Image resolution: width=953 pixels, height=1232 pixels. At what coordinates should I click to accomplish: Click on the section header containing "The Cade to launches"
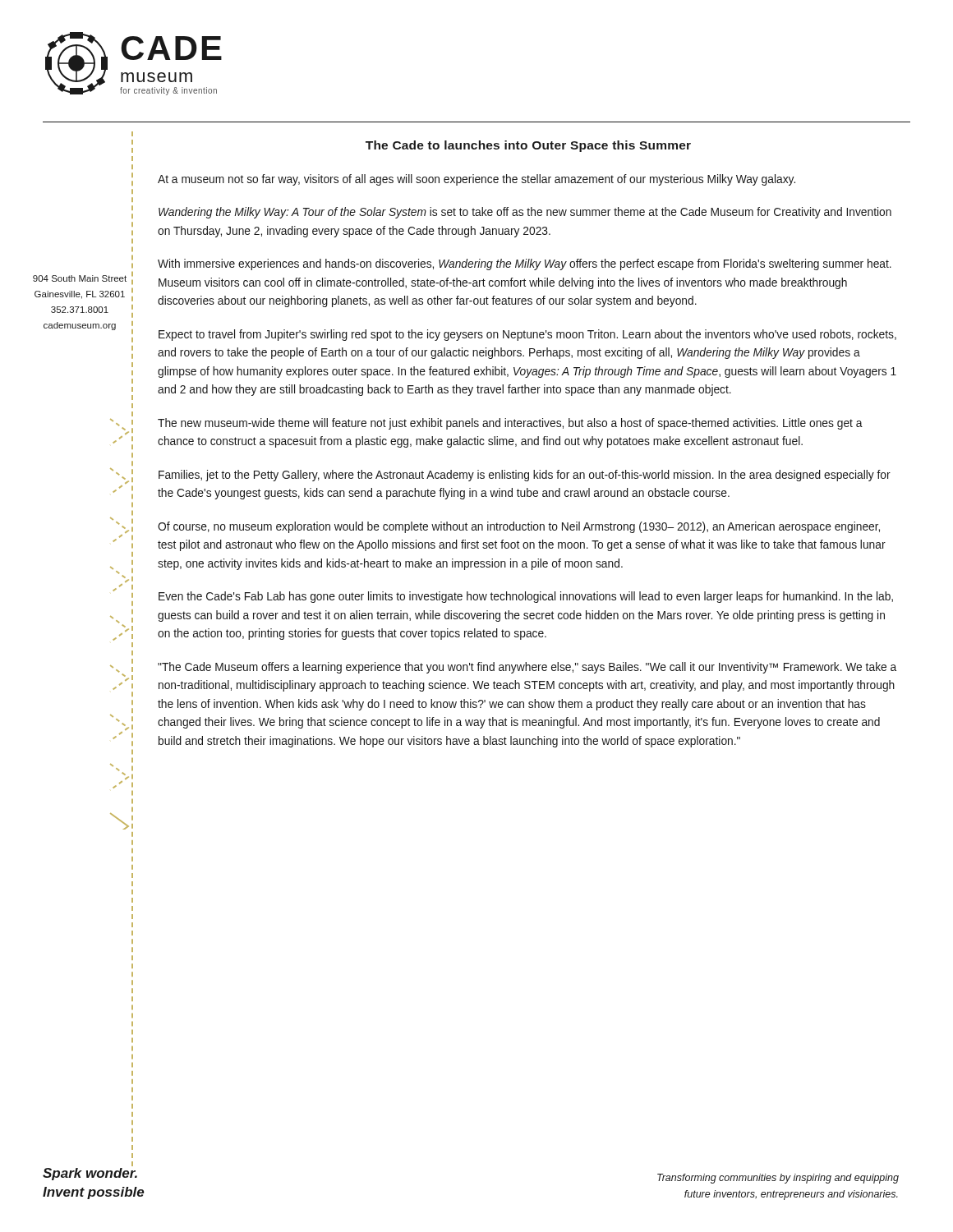click(x=528, y=145)
